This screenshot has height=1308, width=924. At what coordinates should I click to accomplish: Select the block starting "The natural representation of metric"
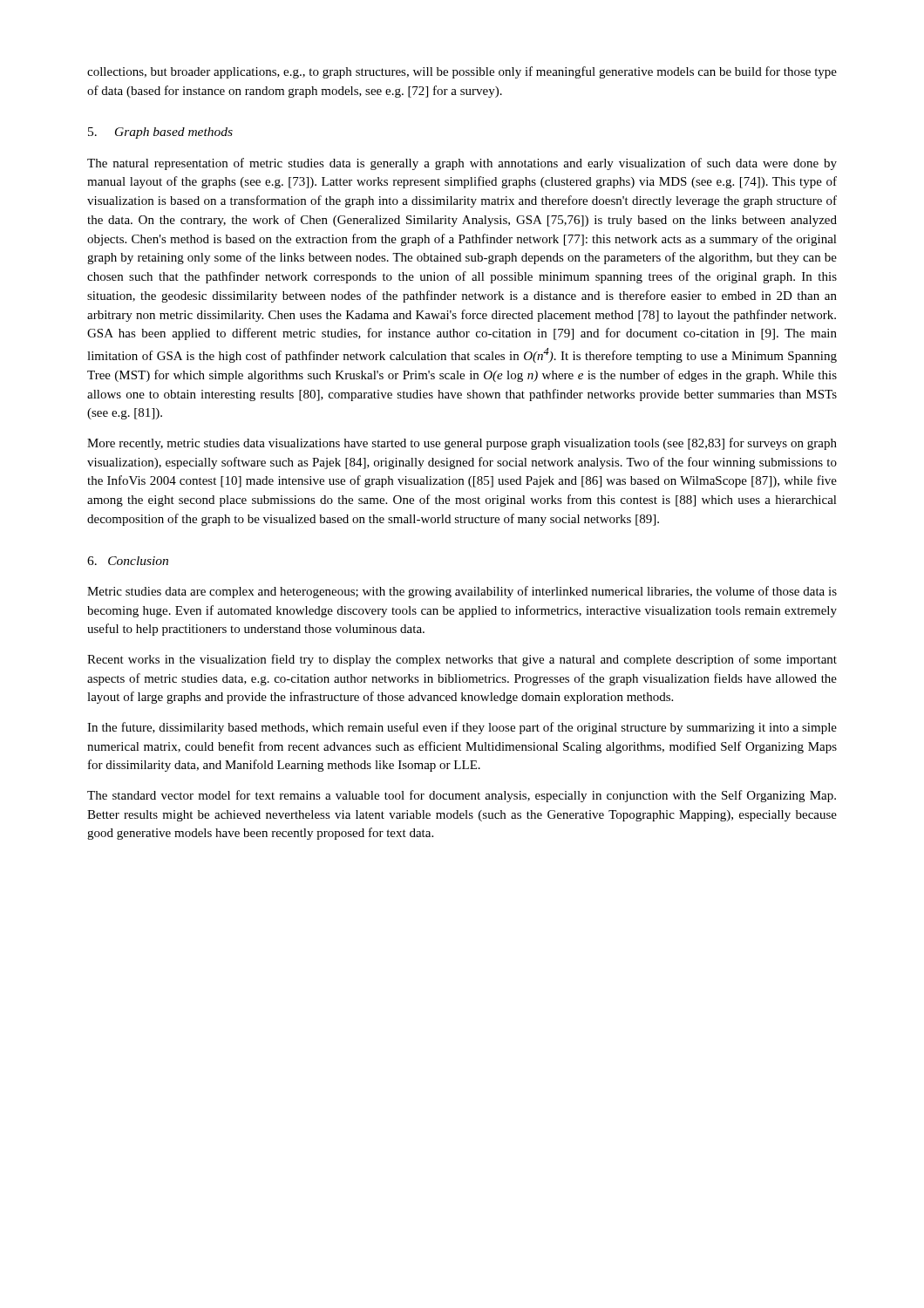coord(462,289)
